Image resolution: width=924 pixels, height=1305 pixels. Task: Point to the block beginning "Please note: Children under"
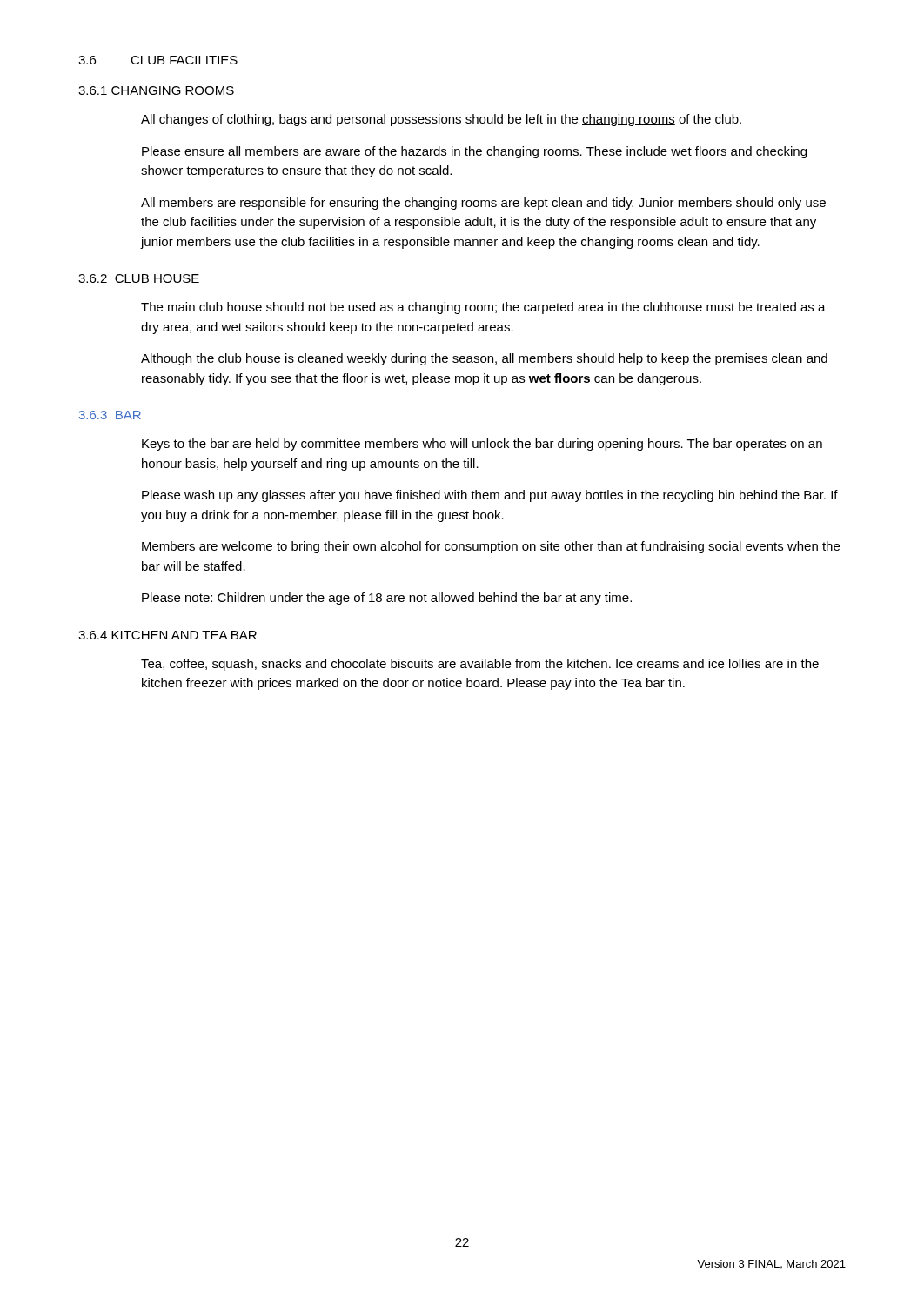(x=387, y=597)
